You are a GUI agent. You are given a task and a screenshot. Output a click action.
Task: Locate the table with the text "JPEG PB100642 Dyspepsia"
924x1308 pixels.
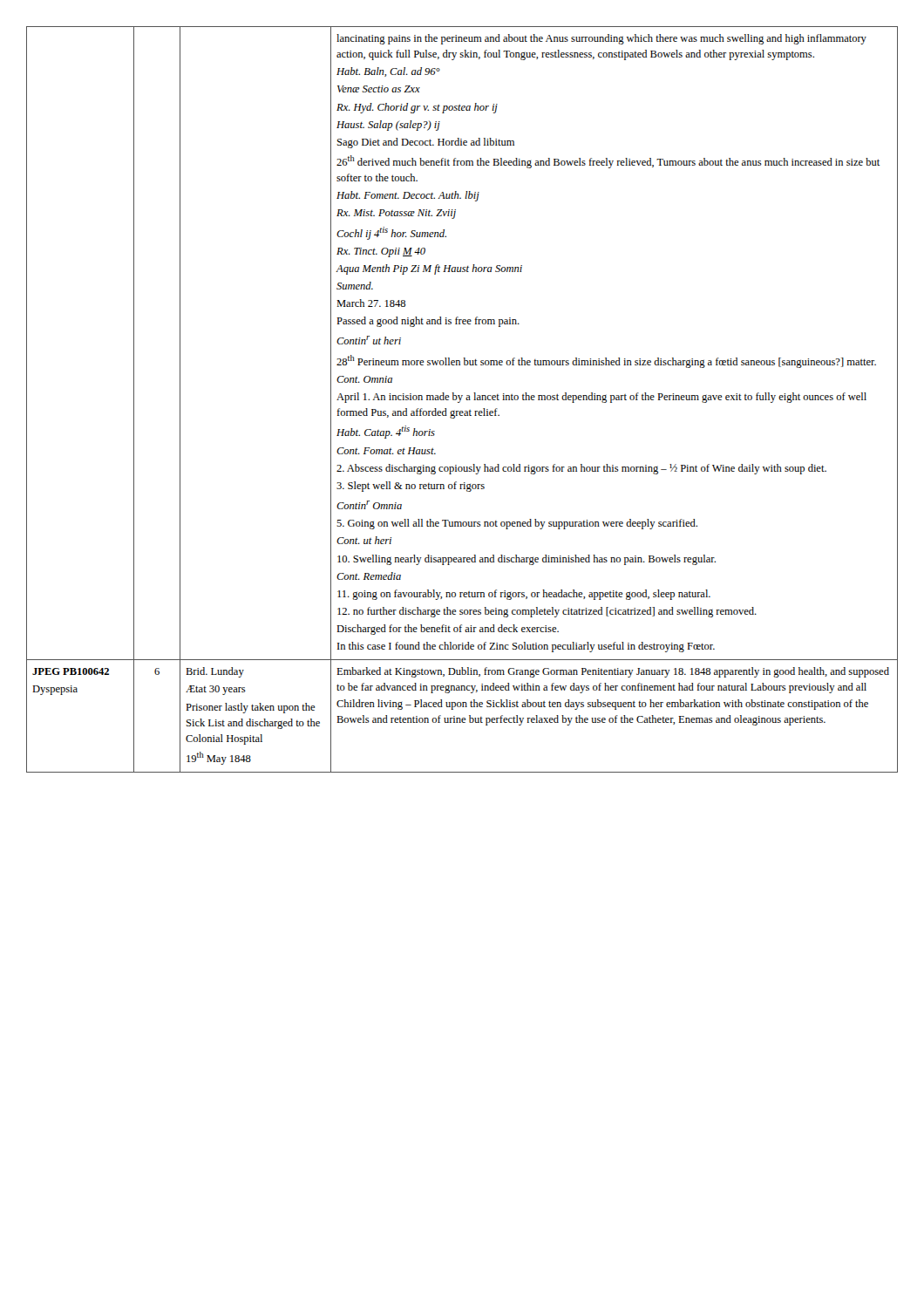462,399
